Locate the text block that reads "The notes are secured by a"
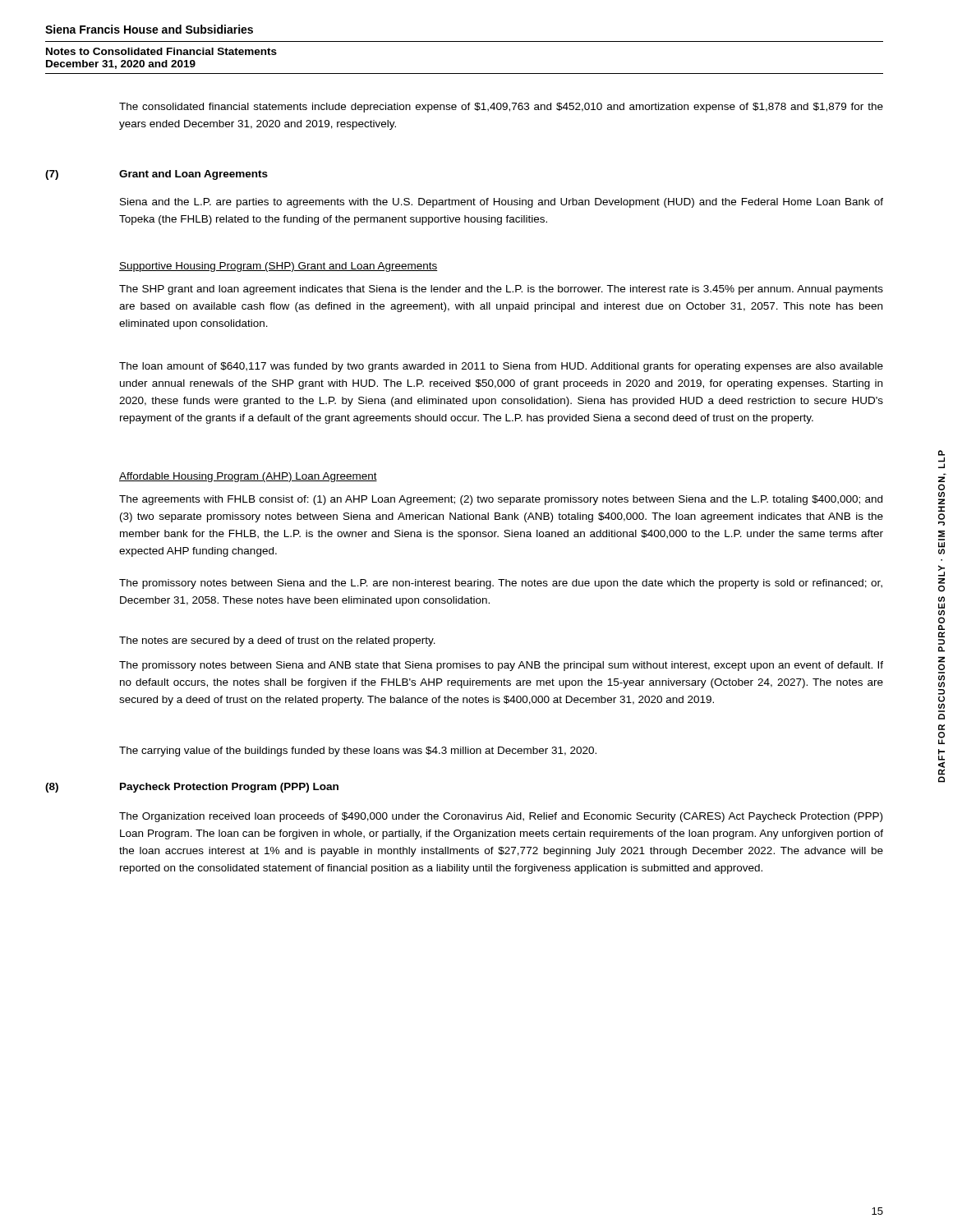Screen dimensions: 1232x953 pyautogui.click(x=277, y=640)
